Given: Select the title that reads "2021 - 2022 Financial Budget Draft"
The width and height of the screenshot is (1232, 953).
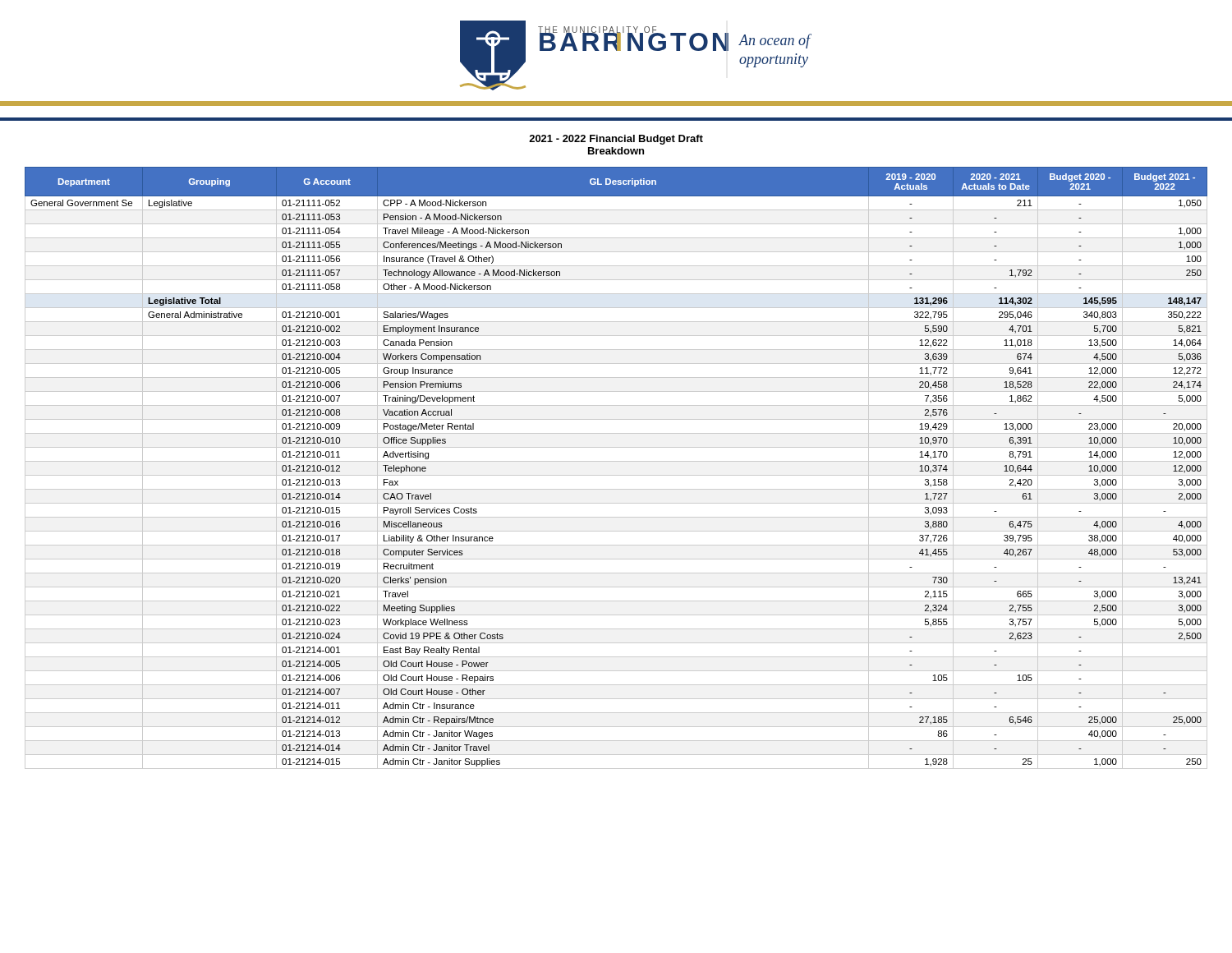Looking at the screenshot, I should [x=616, y=145].
